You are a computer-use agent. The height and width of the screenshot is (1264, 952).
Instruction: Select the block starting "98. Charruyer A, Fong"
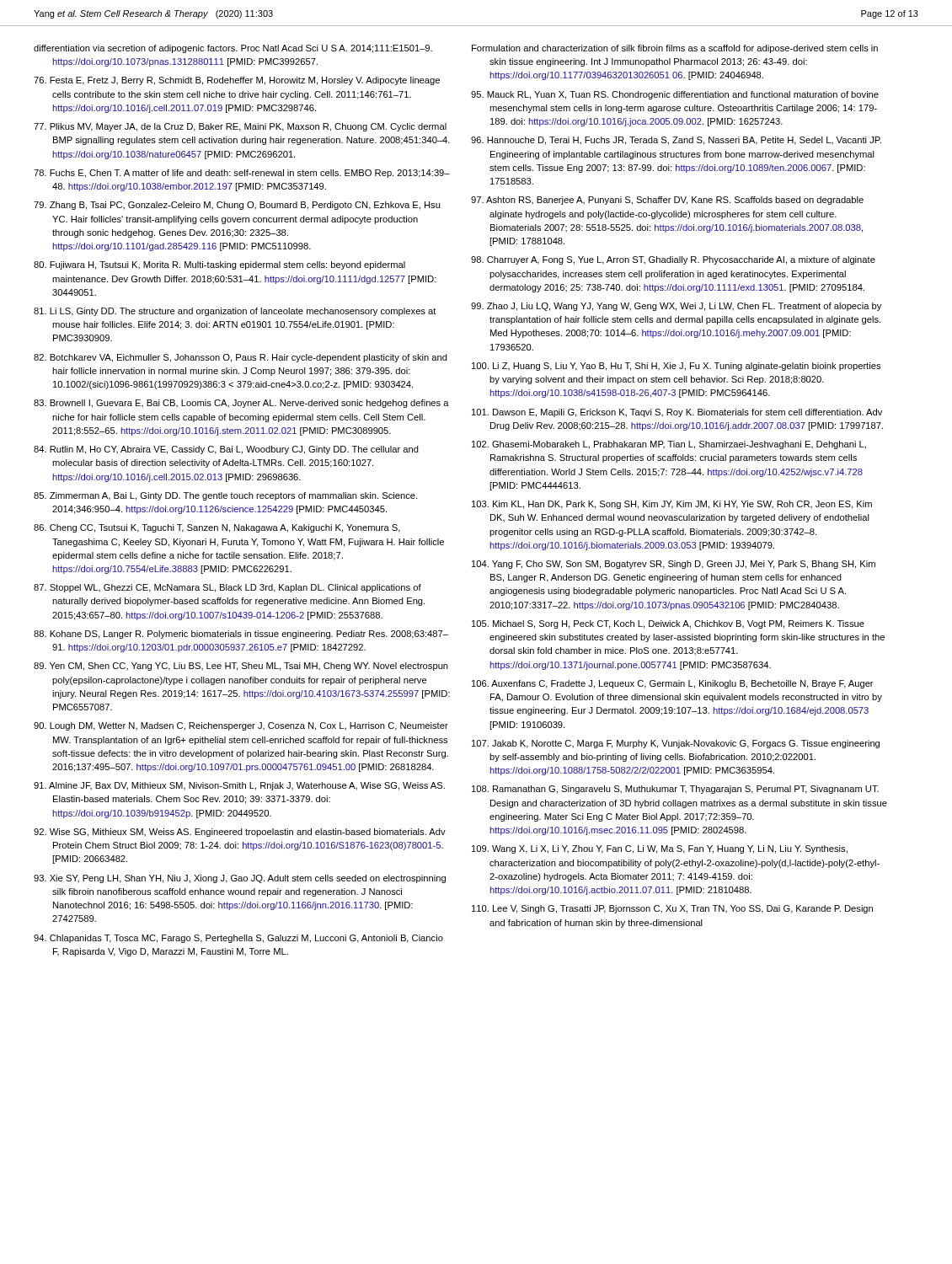coord(673,273)
